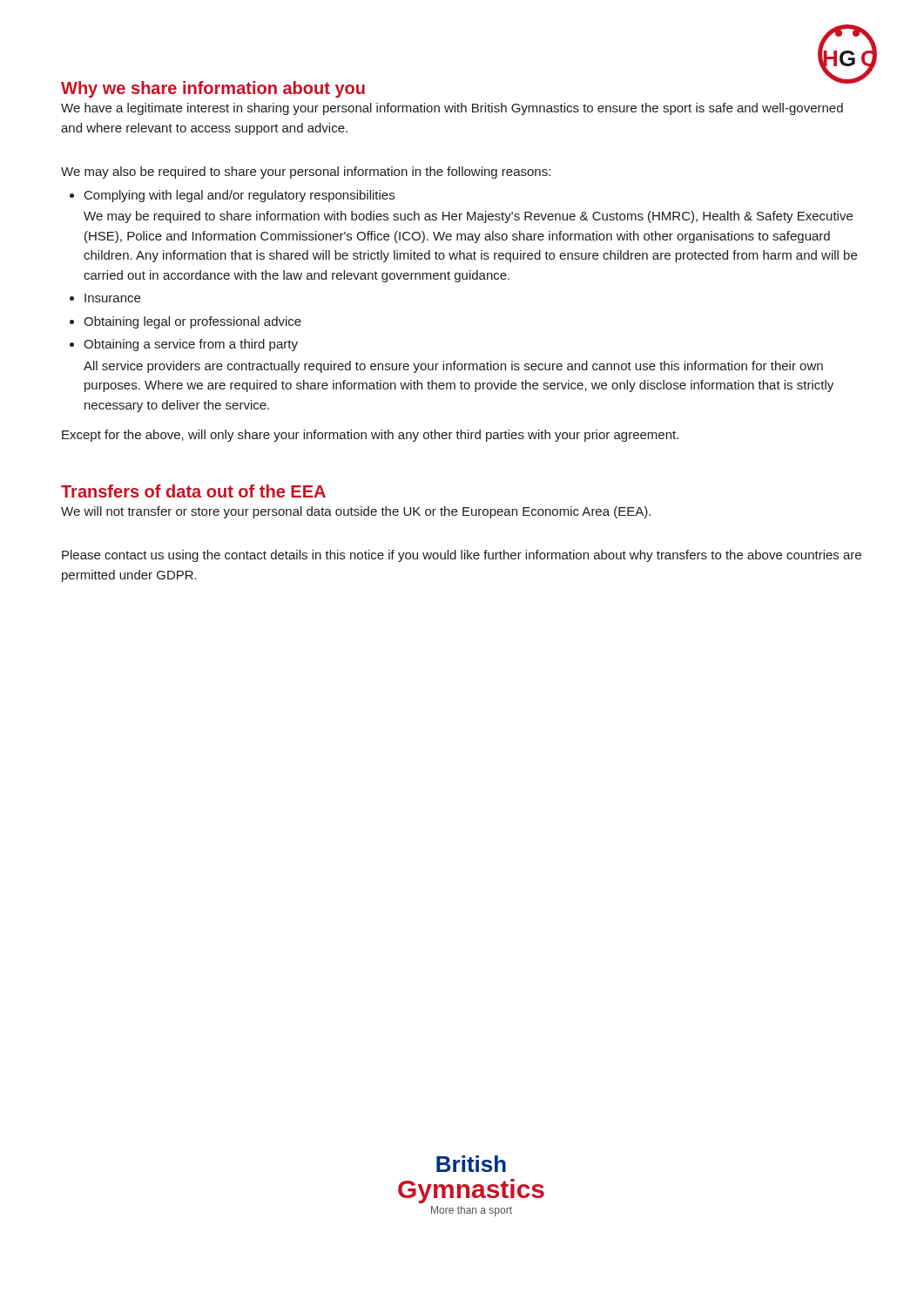The image size is (924, 1307).
Task: Click the passage that begins "Obtaining a service"
Action: (x=473, y=375)
